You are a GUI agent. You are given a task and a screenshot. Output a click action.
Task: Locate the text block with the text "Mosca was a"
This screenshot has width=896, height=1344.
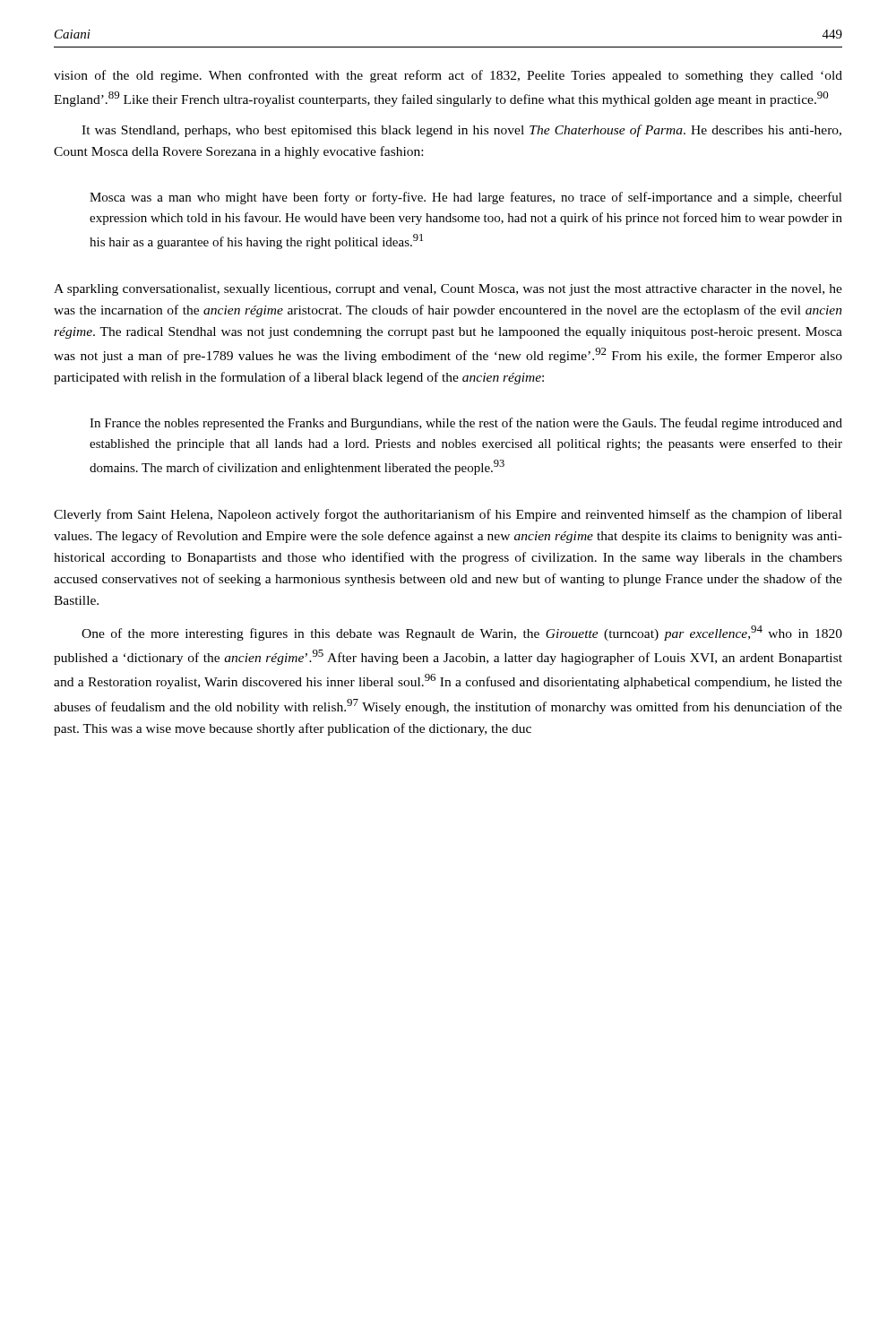[466, 220]
